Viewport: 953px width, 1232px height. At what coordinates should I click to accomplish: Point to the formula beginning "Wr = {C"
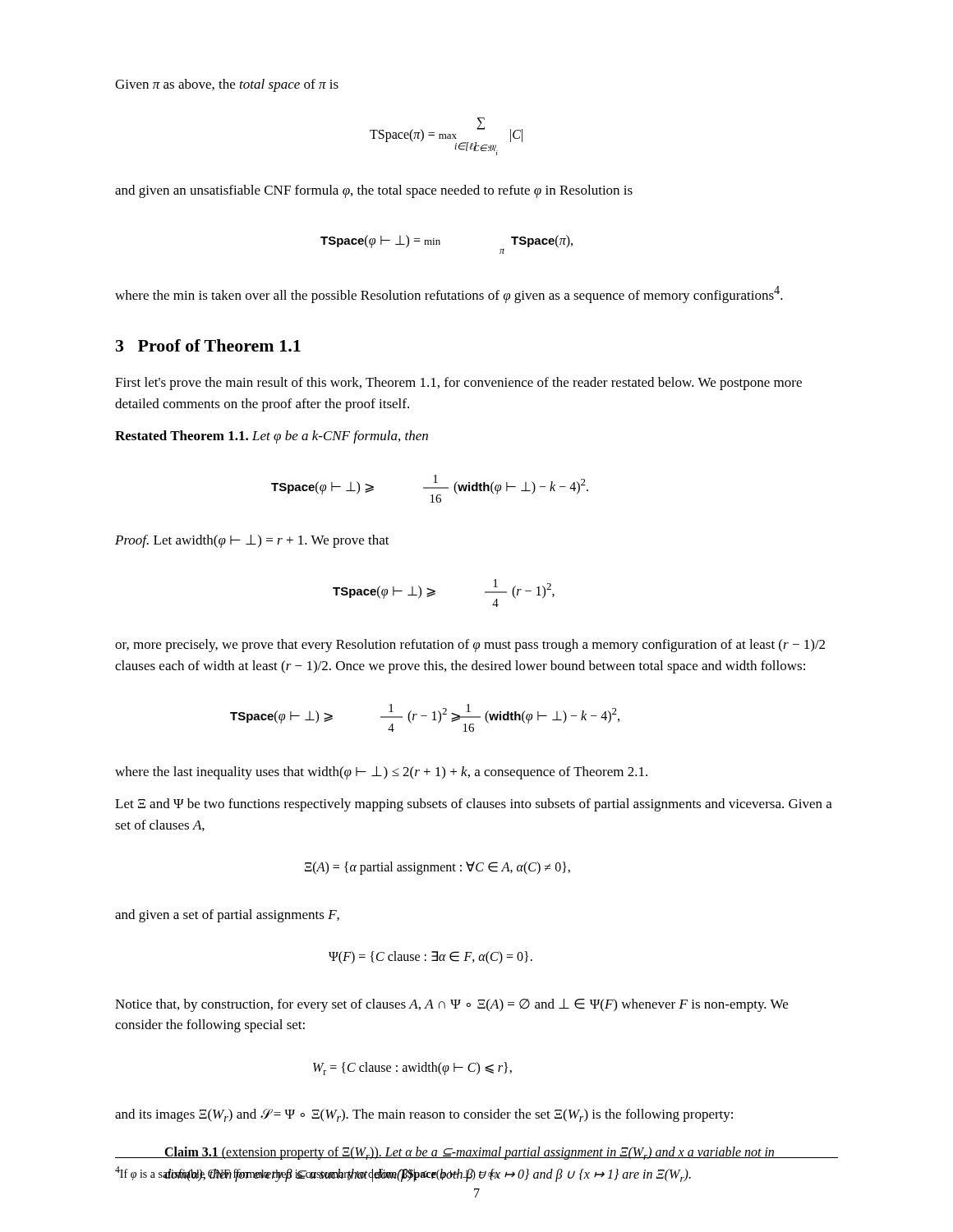[x=476, y=1067]
